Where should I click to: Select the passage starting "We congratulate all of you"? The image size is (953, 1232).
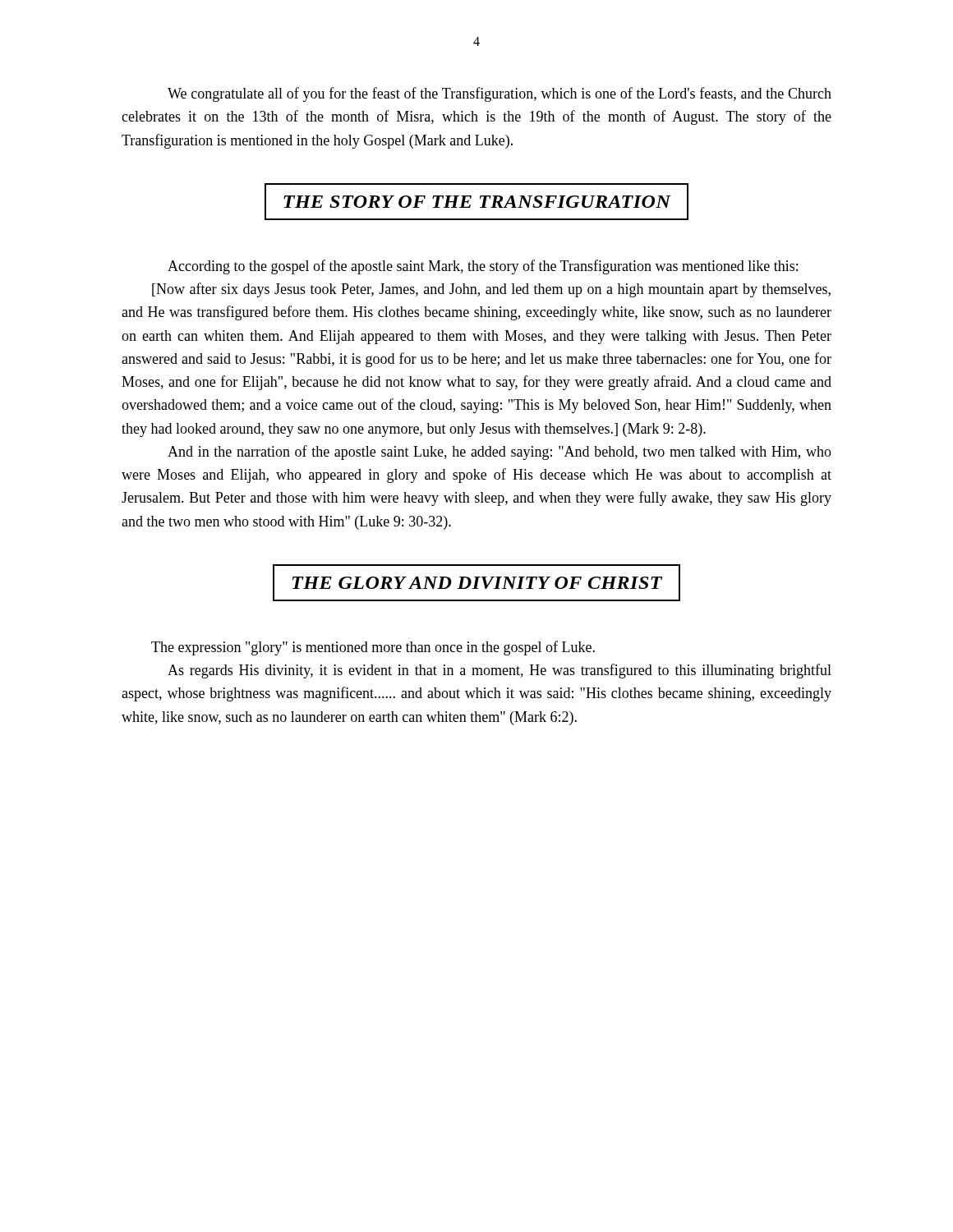tap(476, 117)
